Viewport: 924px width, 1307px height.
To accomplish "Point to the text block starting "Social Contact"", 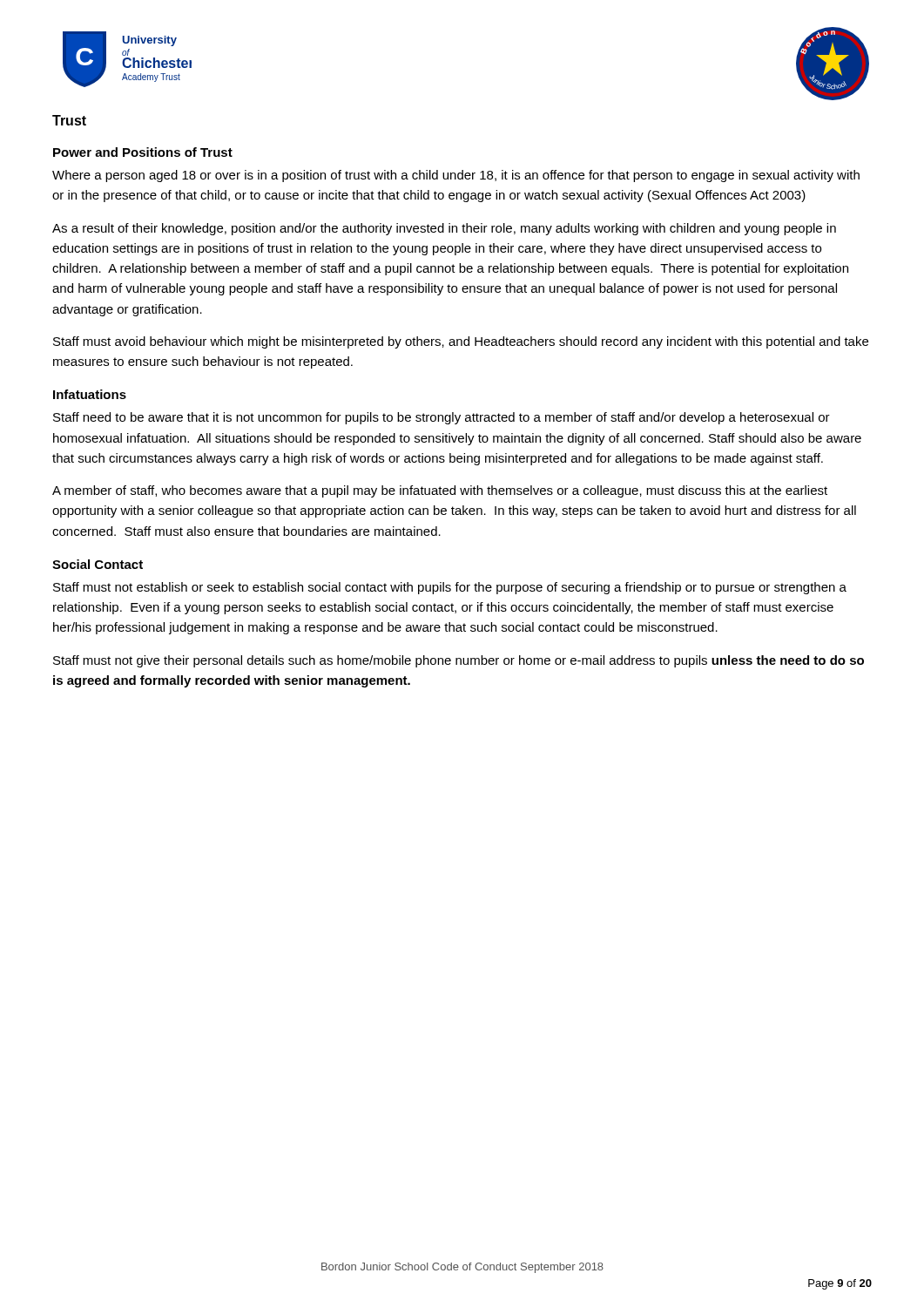I will coord(98,564).
